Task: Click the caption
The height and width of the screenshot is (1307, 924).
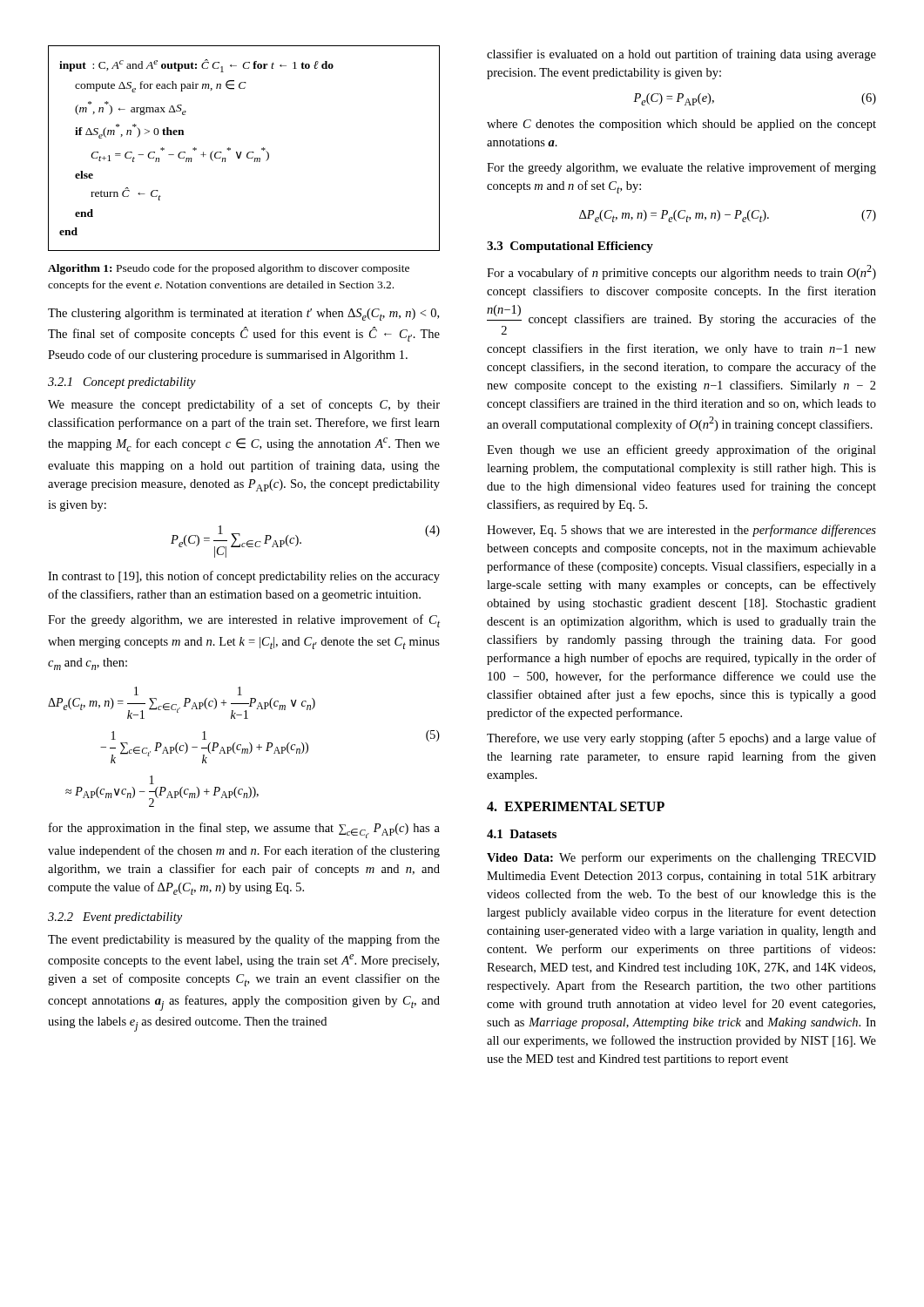Action: point(229,276)
